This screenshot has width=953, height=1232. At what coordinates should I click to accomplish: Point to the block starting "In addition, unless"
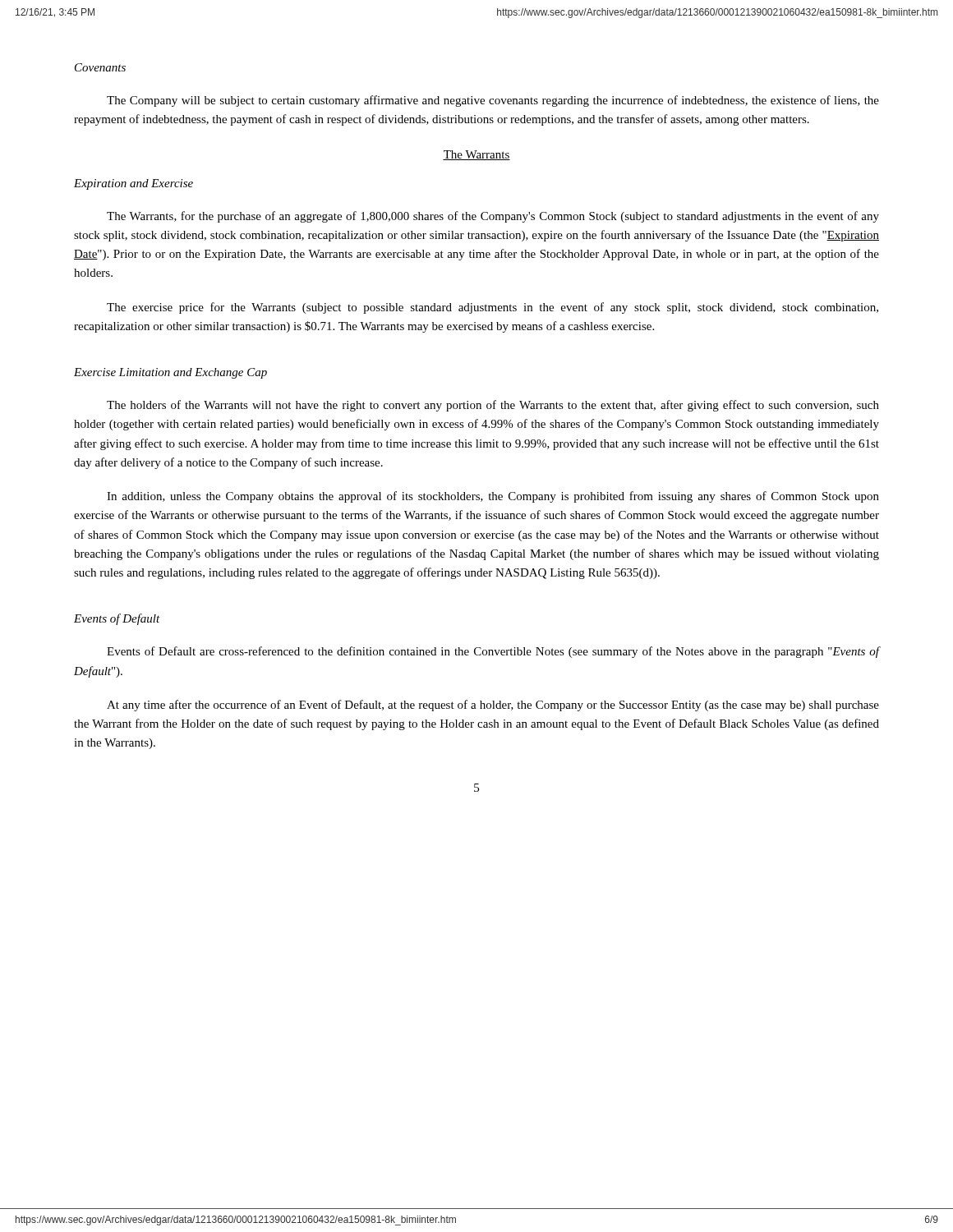(x=476, y=534)
